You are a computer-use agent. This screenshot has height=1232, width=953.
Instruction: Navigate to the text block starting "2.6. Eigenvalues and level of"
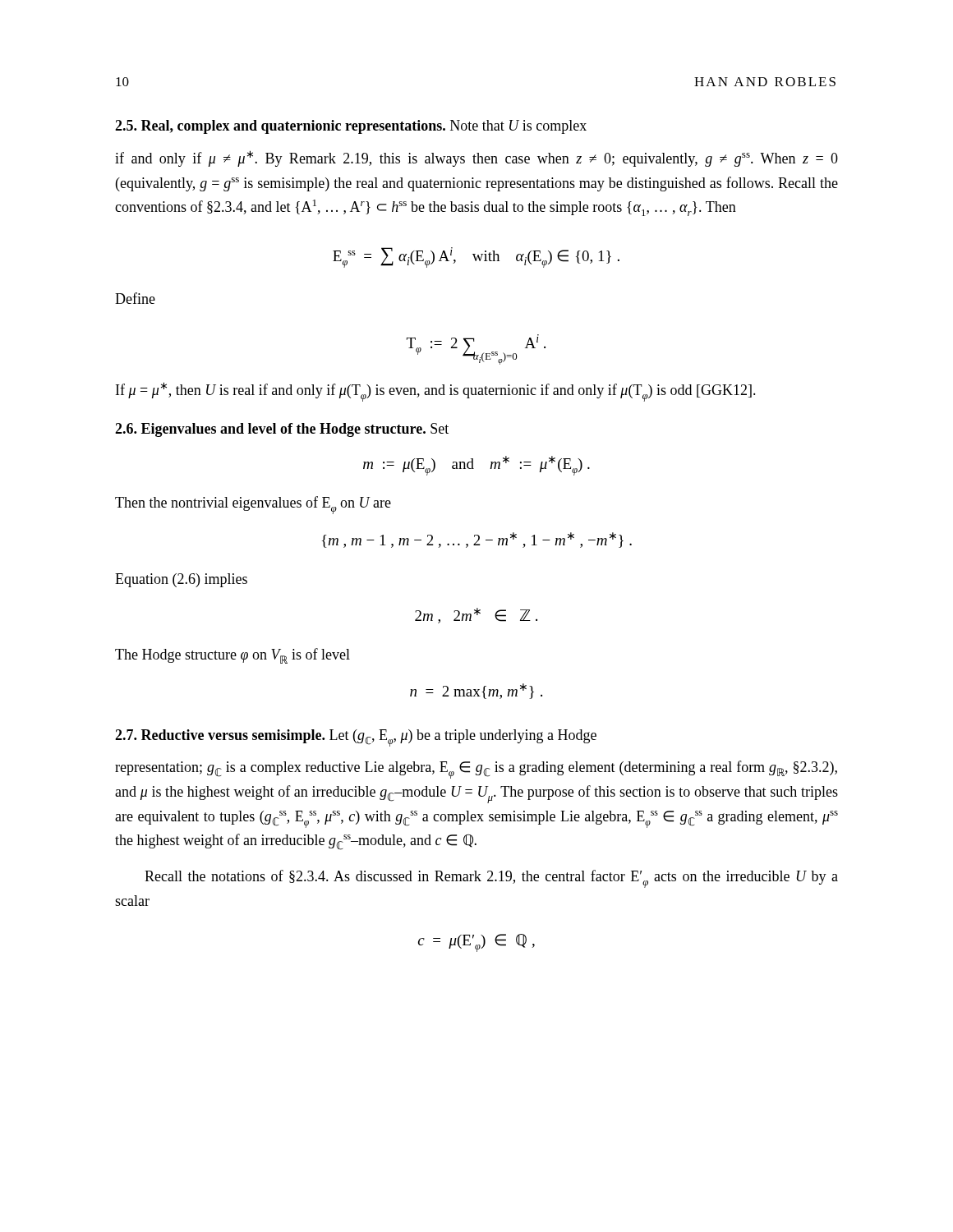[282, 428]
